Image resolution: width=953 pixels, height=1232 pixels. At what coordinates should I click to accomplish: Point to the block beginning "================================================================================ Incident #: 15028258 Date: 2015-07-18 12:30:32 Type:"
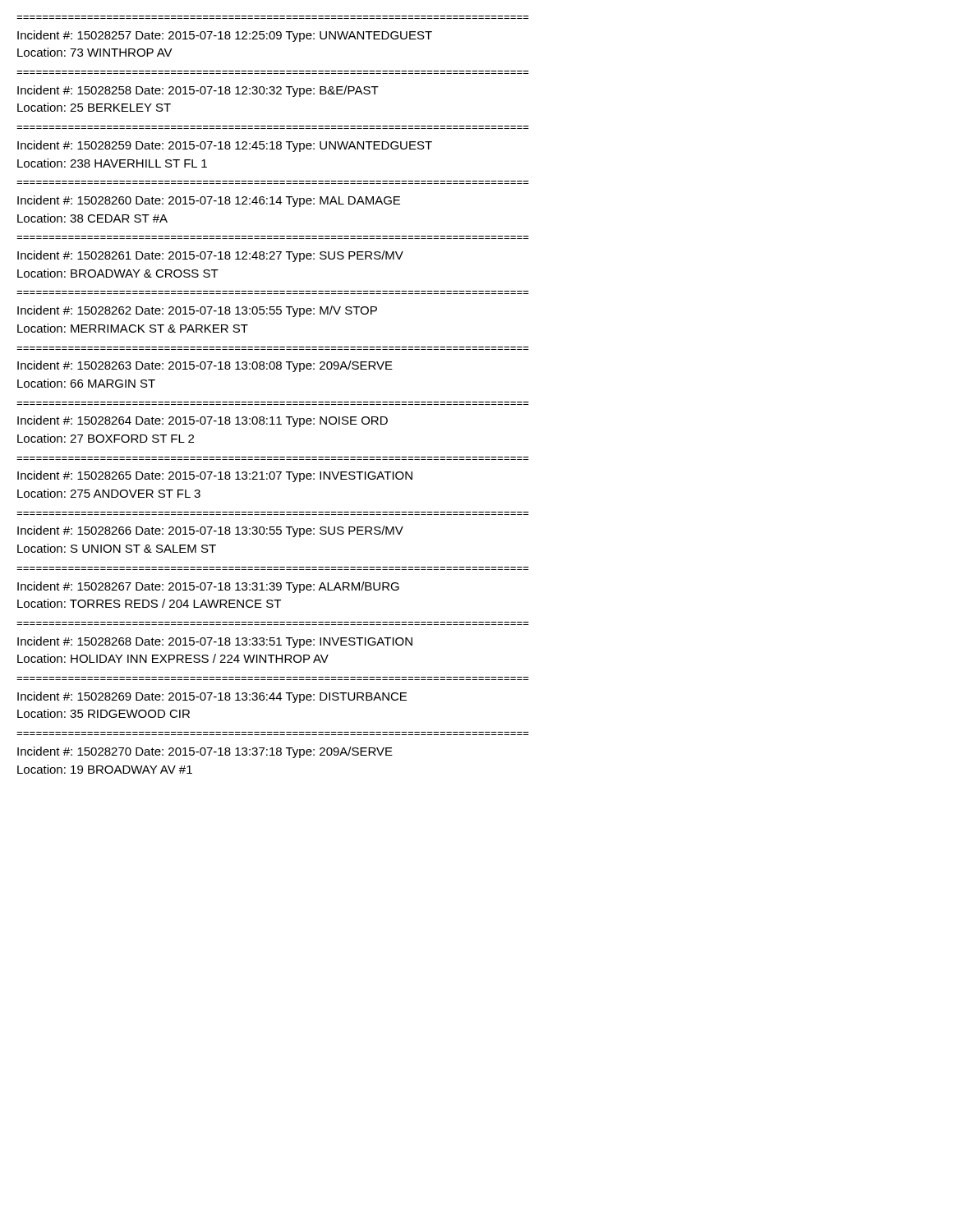click(198, 91)
